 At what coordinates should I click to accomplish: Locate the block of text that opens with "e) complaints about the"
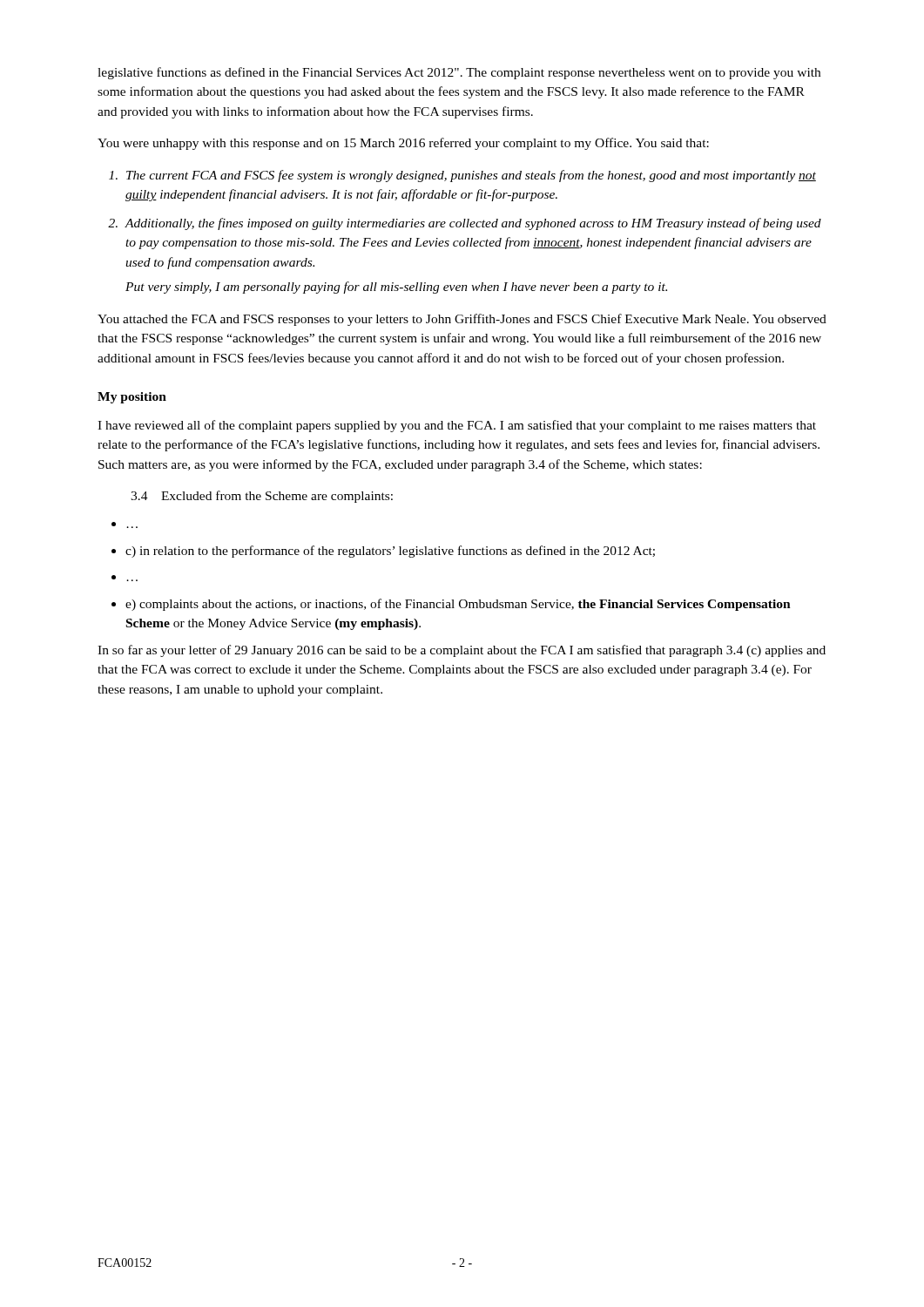458,613
